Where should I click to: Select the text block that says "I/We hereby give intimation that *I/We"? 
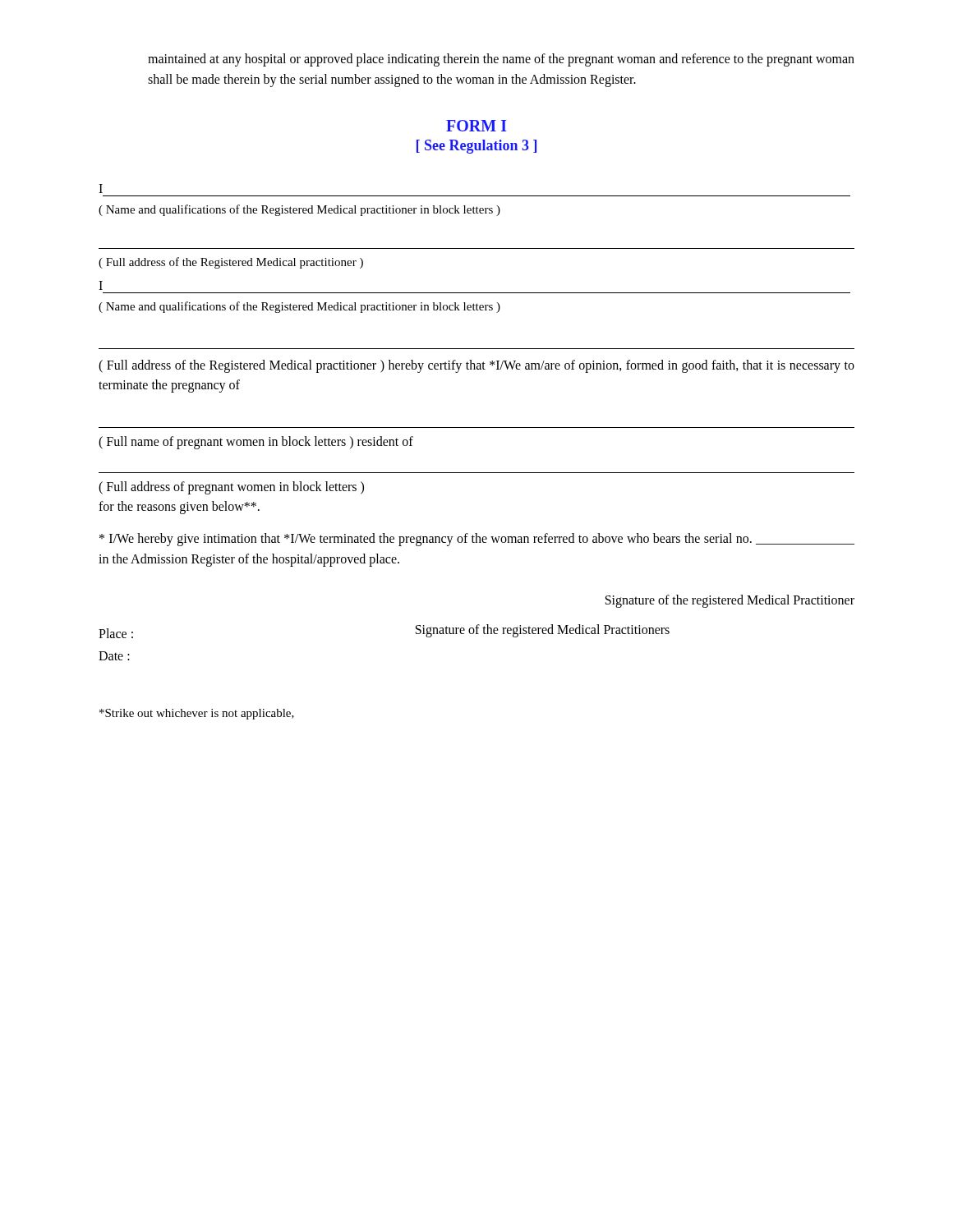[476, 549]
